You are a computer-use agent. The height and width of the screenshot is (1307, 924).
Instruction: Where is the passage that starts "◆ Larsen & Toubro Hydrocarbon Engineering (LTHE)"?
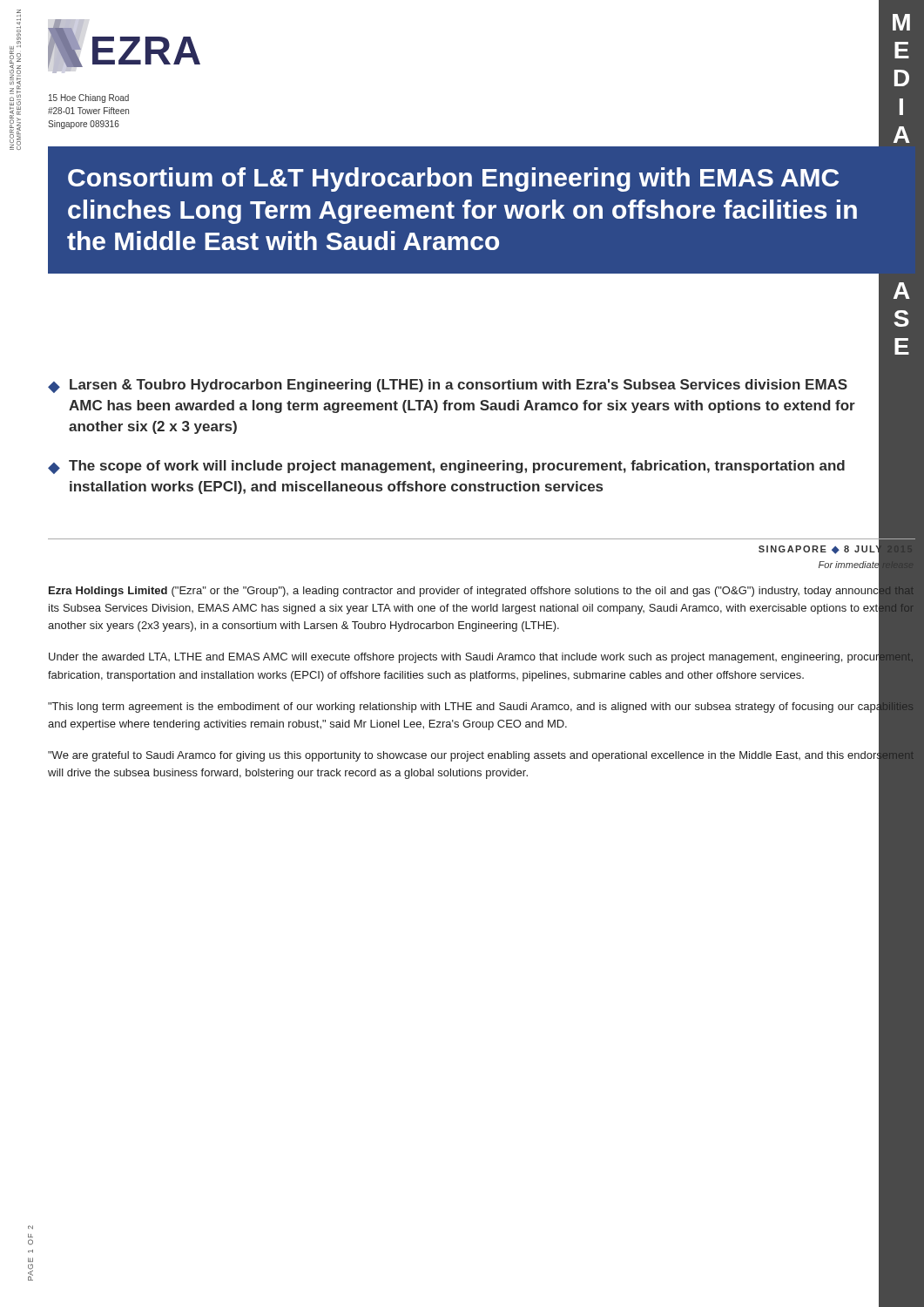tap(458, 406)
